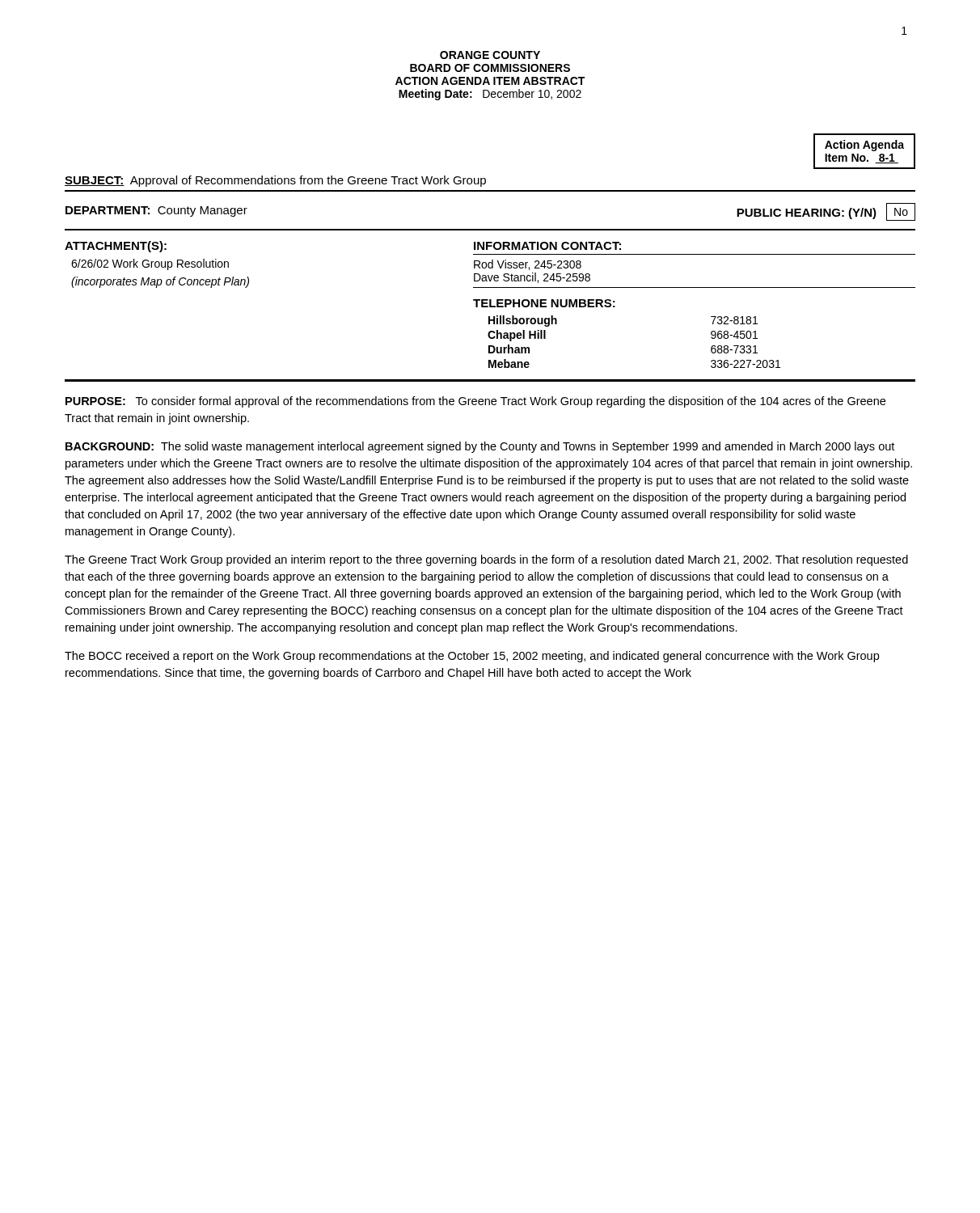980x1213 pixels.
Task: Locate the text block with the text "The BOCC received a report on the Work"
Action: click(x=472, y=664)
